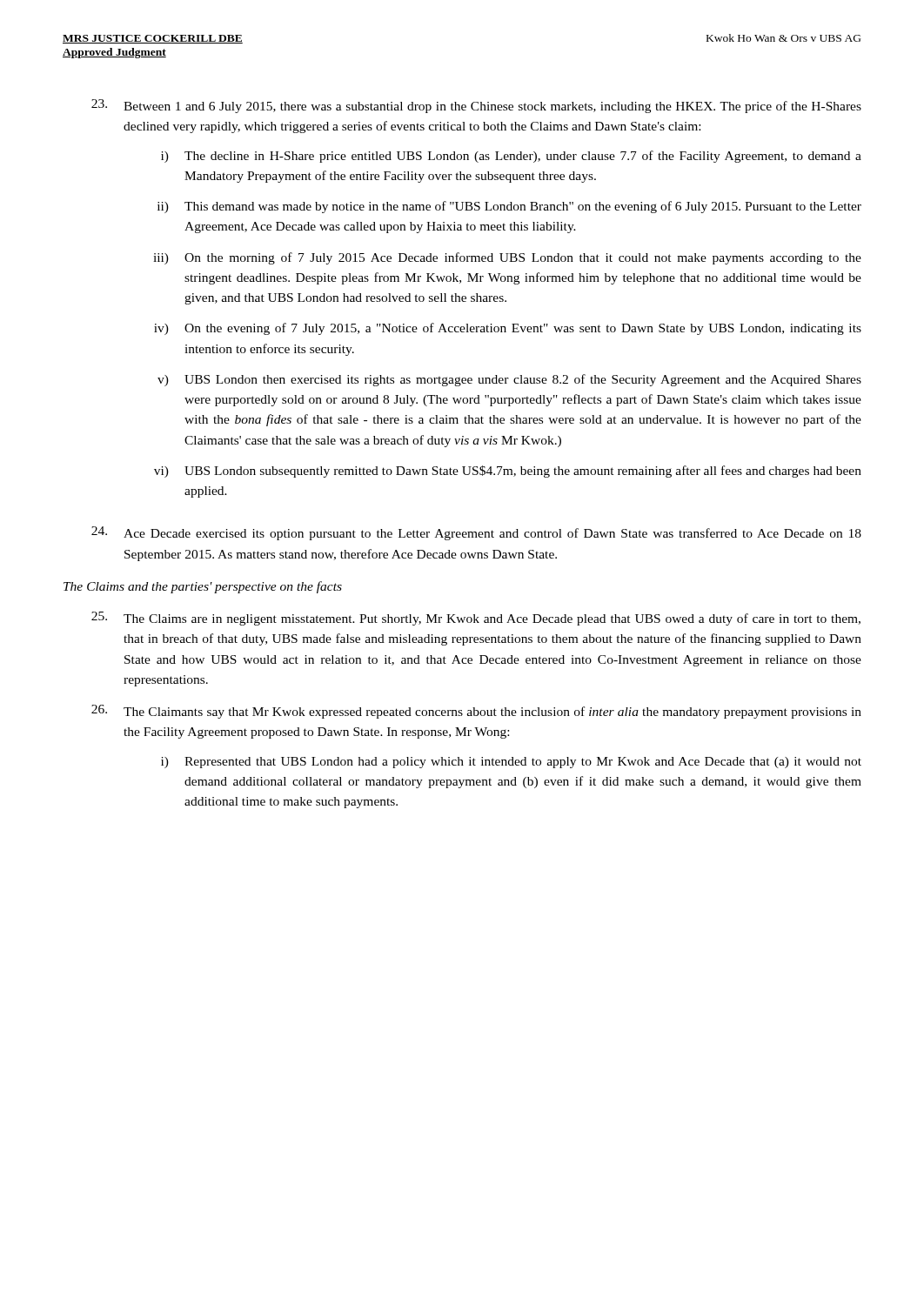Find the block on this page that starts "i) The decline in H-Share price entitled"

click(x=492, y=165)
